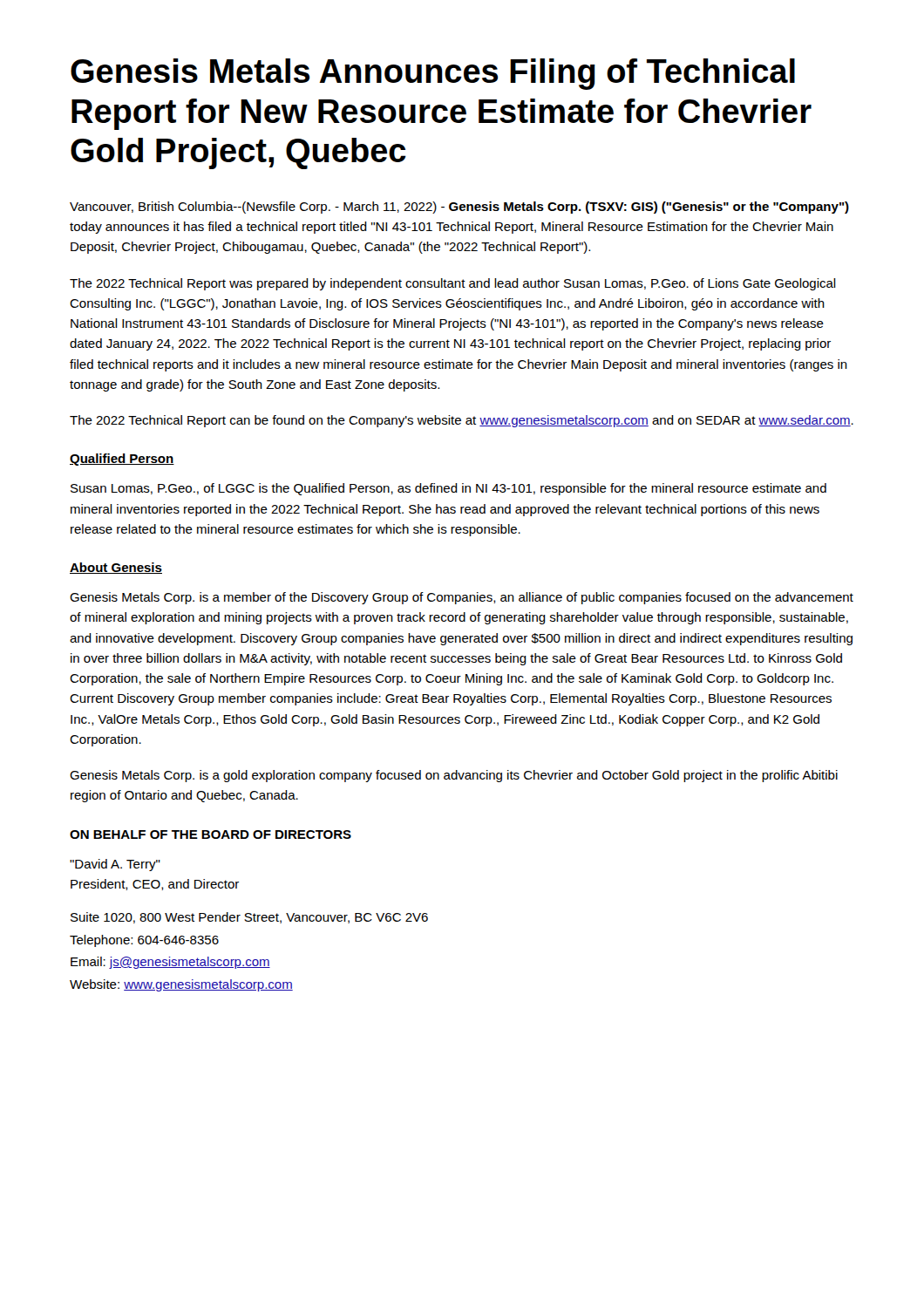Locate the text block that says "The 2022 Technical Report was prepared"
Viewport: 924px width, 1308px height.
[x=459, y=333]
